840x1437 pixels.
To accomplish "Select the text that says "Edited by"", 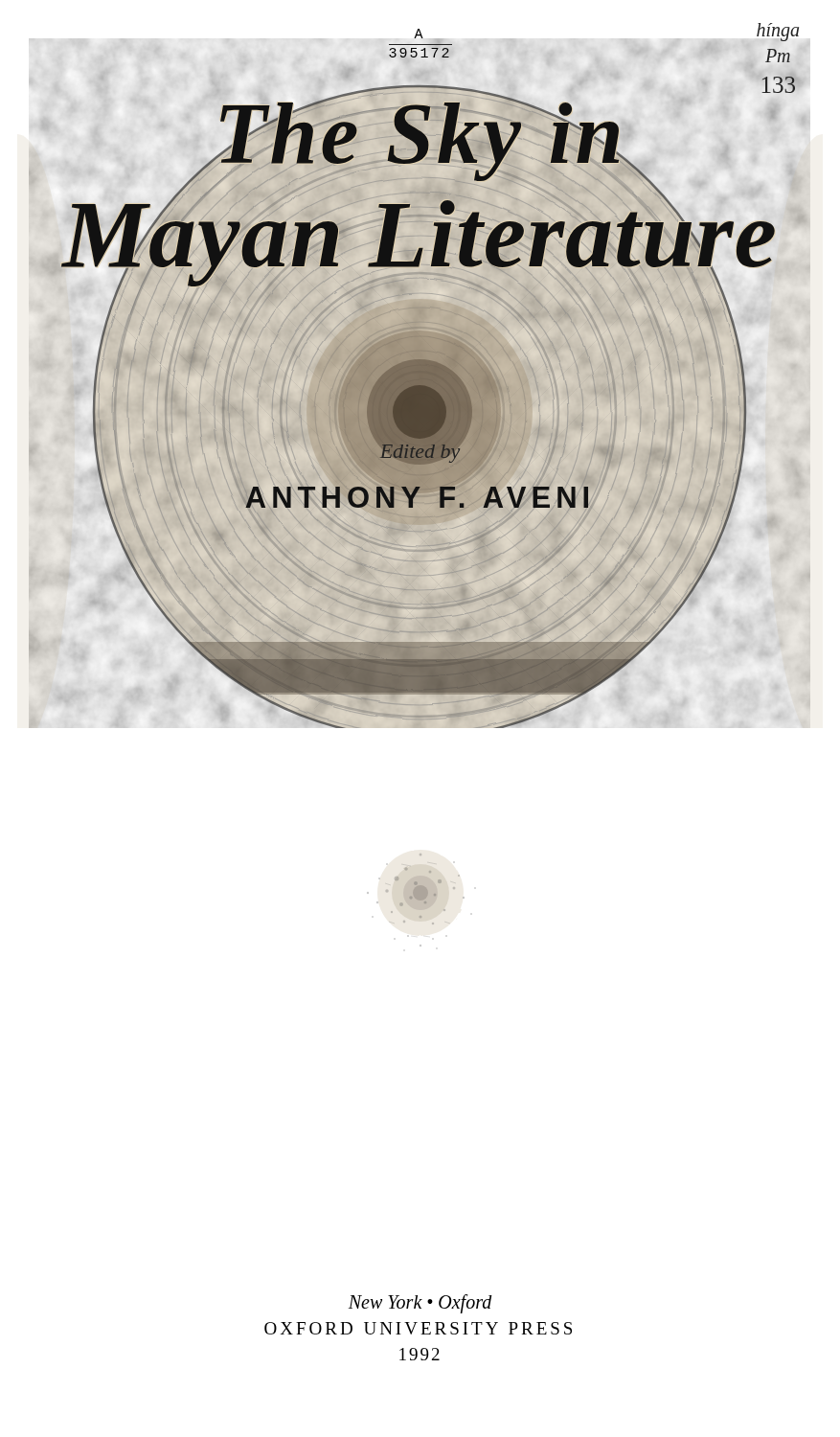I will (x=420, y=451).
